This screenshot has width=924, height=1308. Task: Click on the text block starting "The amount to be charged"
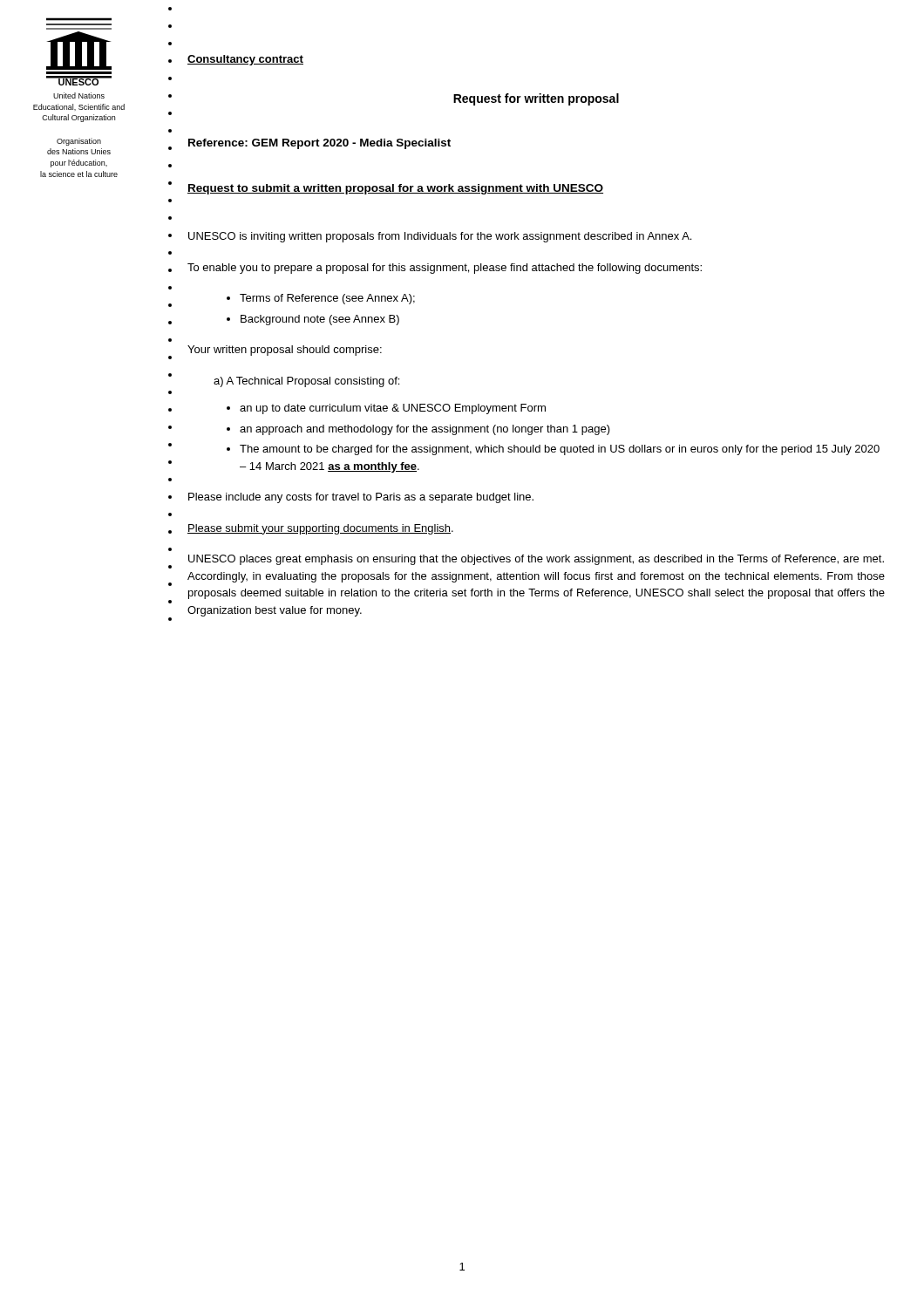tap(560, 457)
